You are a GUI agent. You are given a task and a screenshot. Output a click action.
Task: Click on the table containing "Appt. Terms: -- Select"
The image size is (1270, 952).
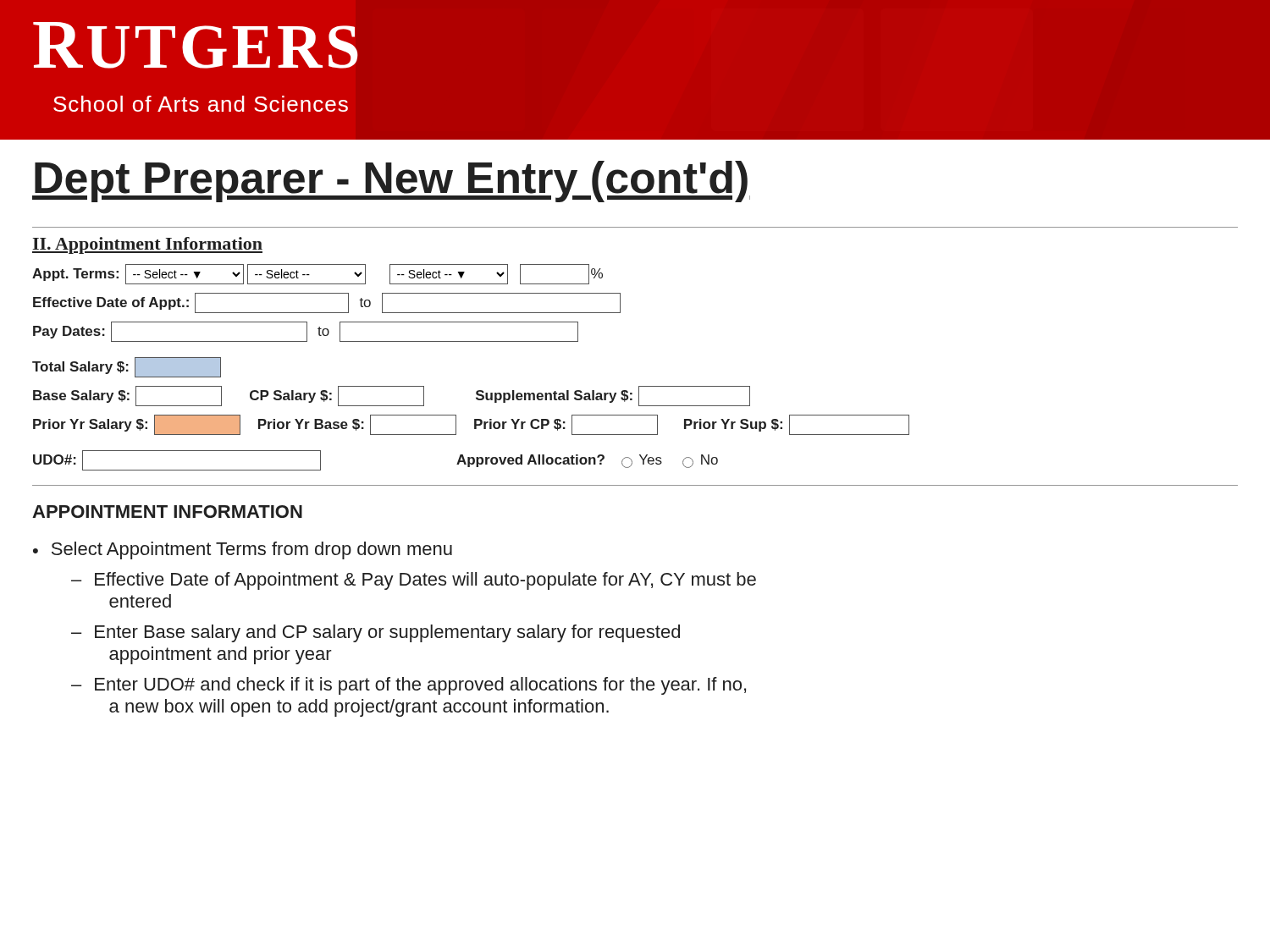click(x=635, y=371)
